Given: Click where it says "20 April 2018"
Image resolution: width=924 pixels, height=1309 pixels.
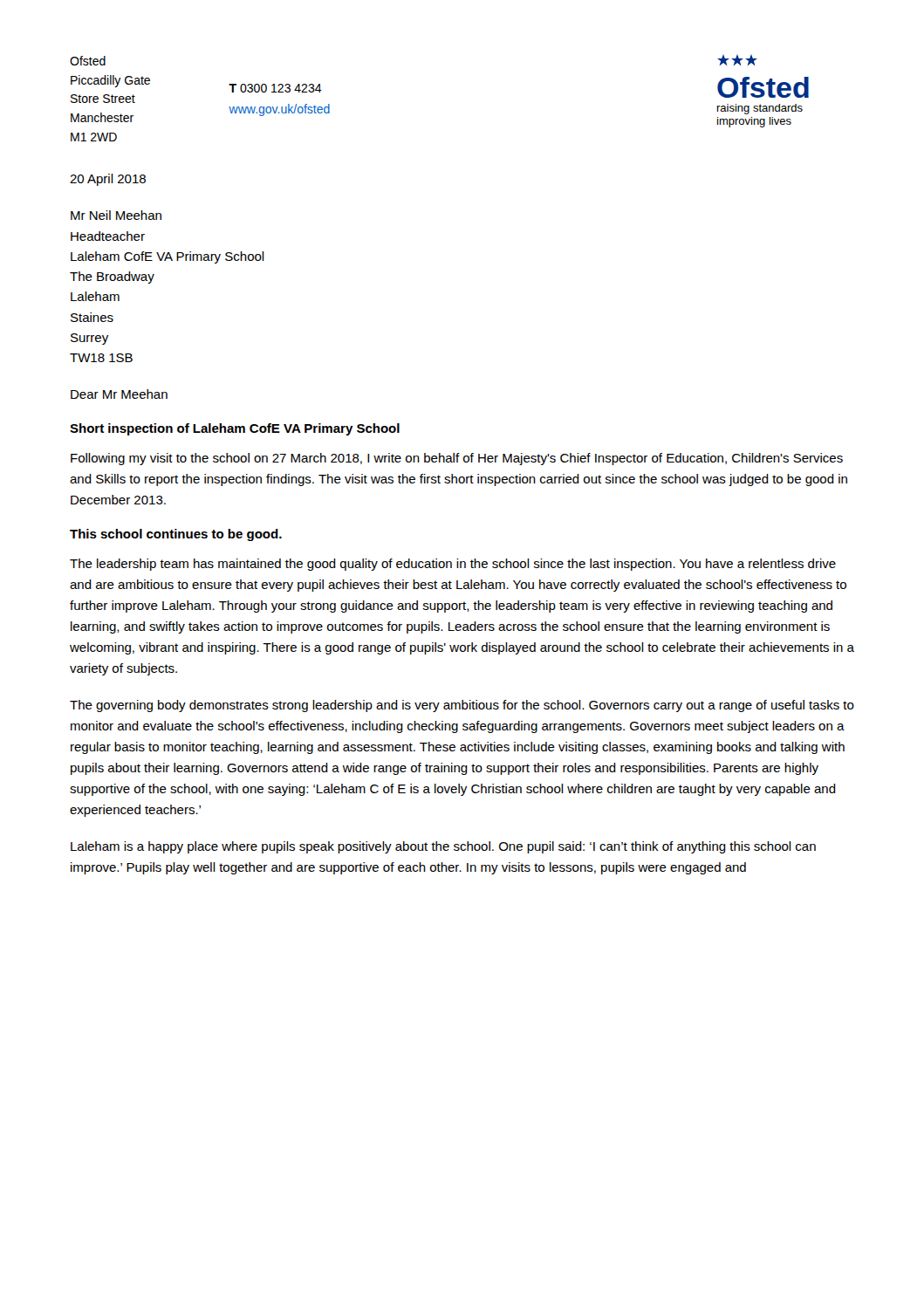Looking at the screenshot, I should pyautogui.click(x=108, y=179).
